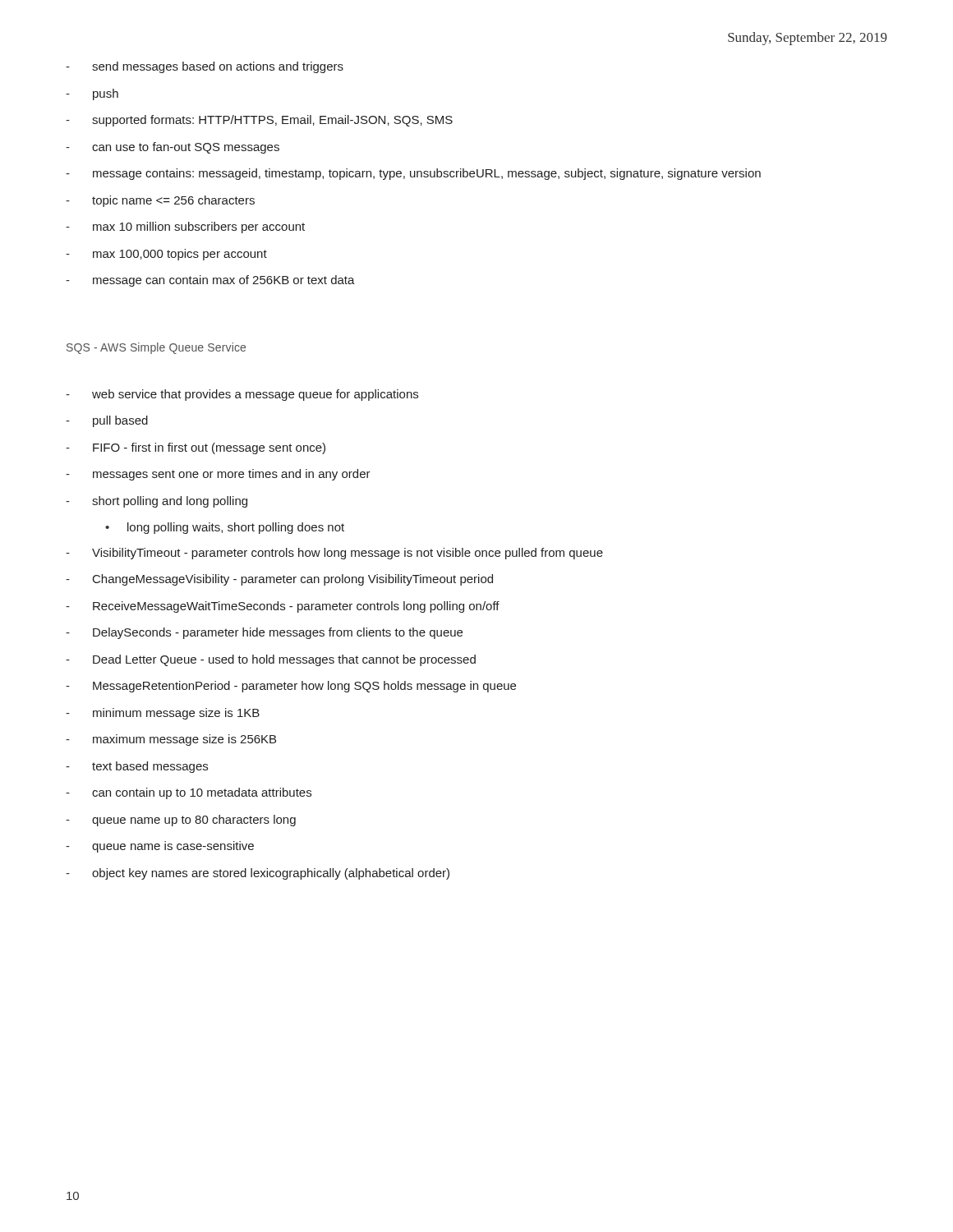Find the text block starting "- max 10 million subscribers per account"

point(185,228)
